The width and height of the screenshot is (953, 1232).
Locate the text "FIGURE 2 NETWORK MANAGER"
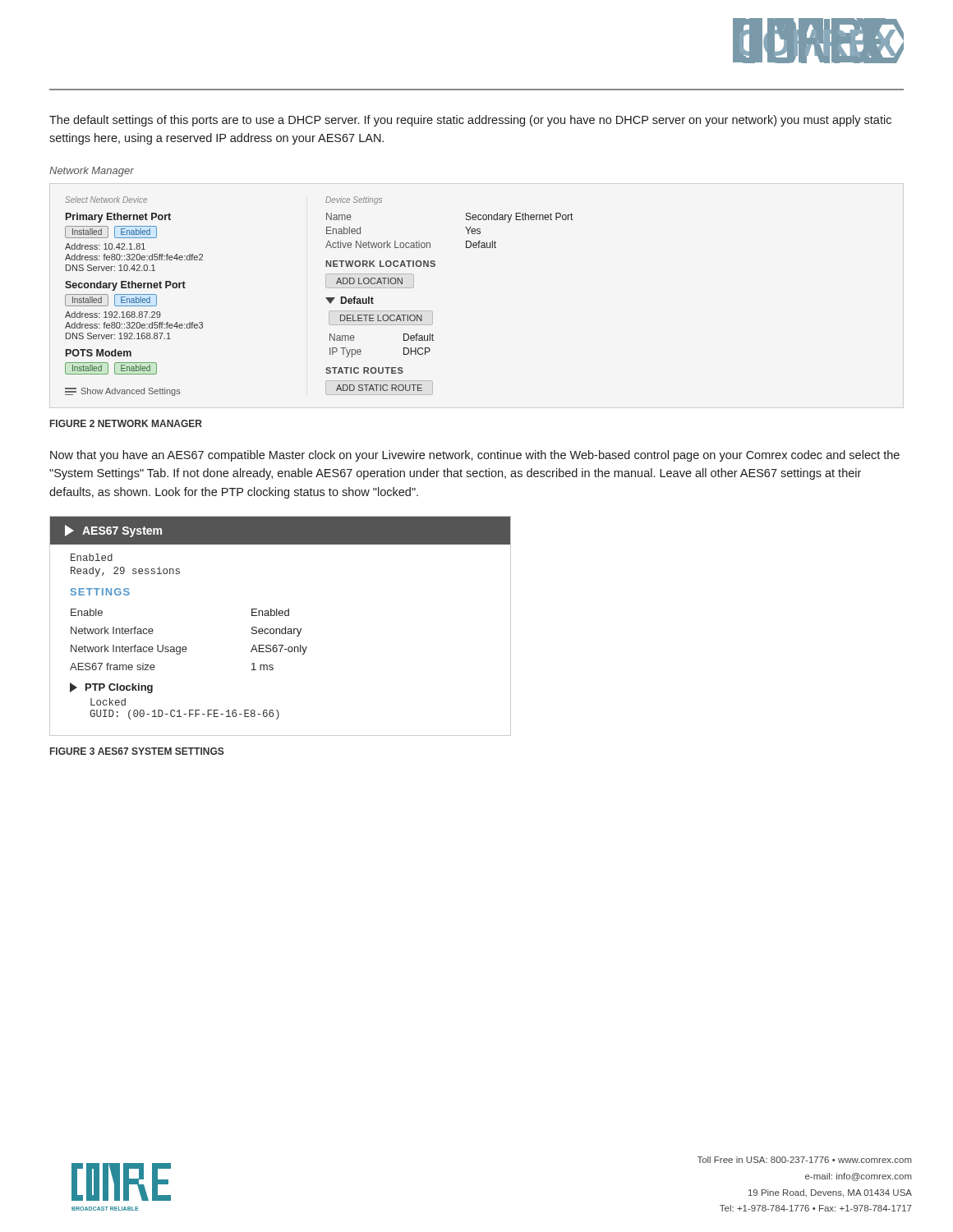[x=126, y=424]
